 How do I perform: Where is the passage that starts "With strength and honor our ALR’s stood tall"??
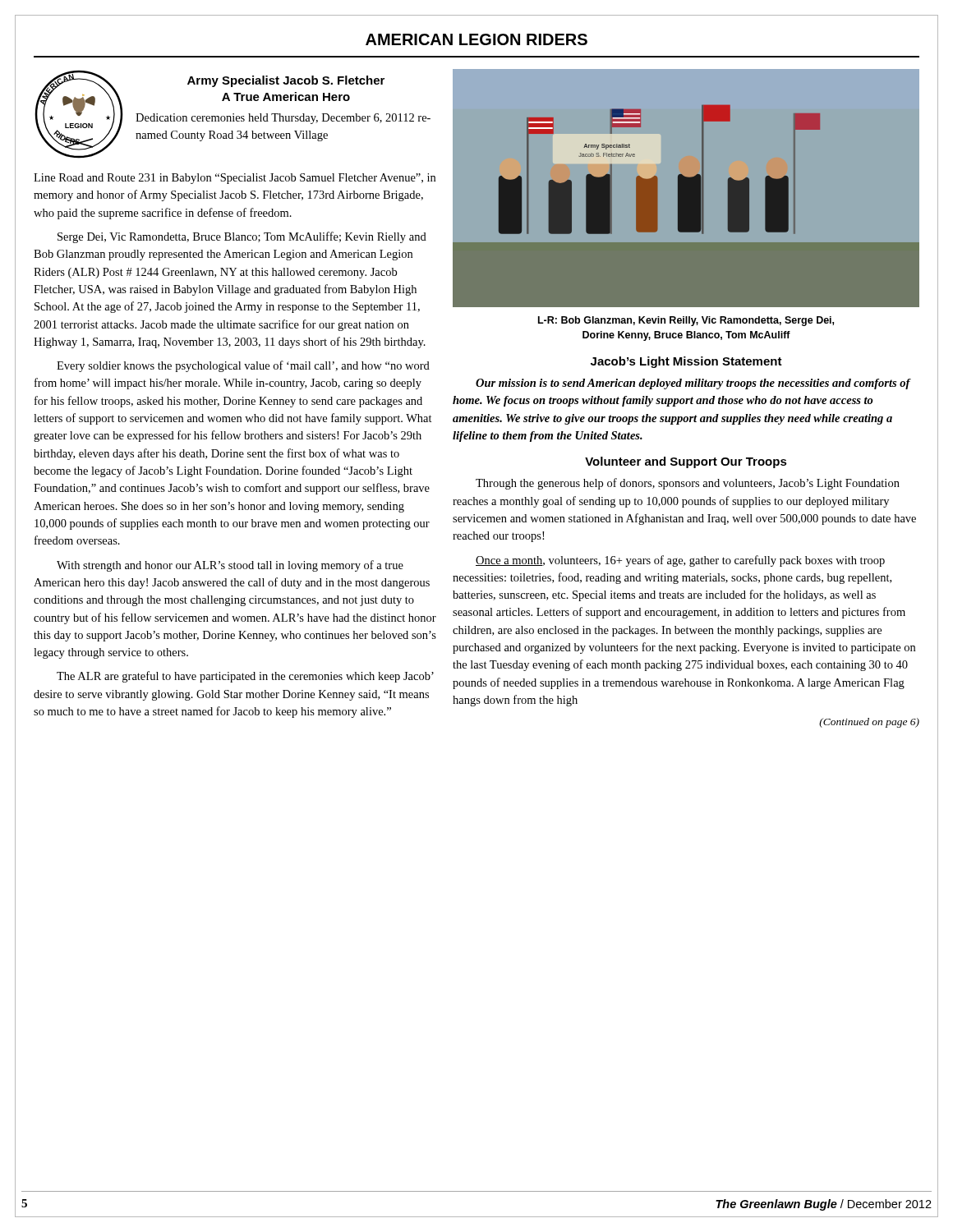pos(235,608)
